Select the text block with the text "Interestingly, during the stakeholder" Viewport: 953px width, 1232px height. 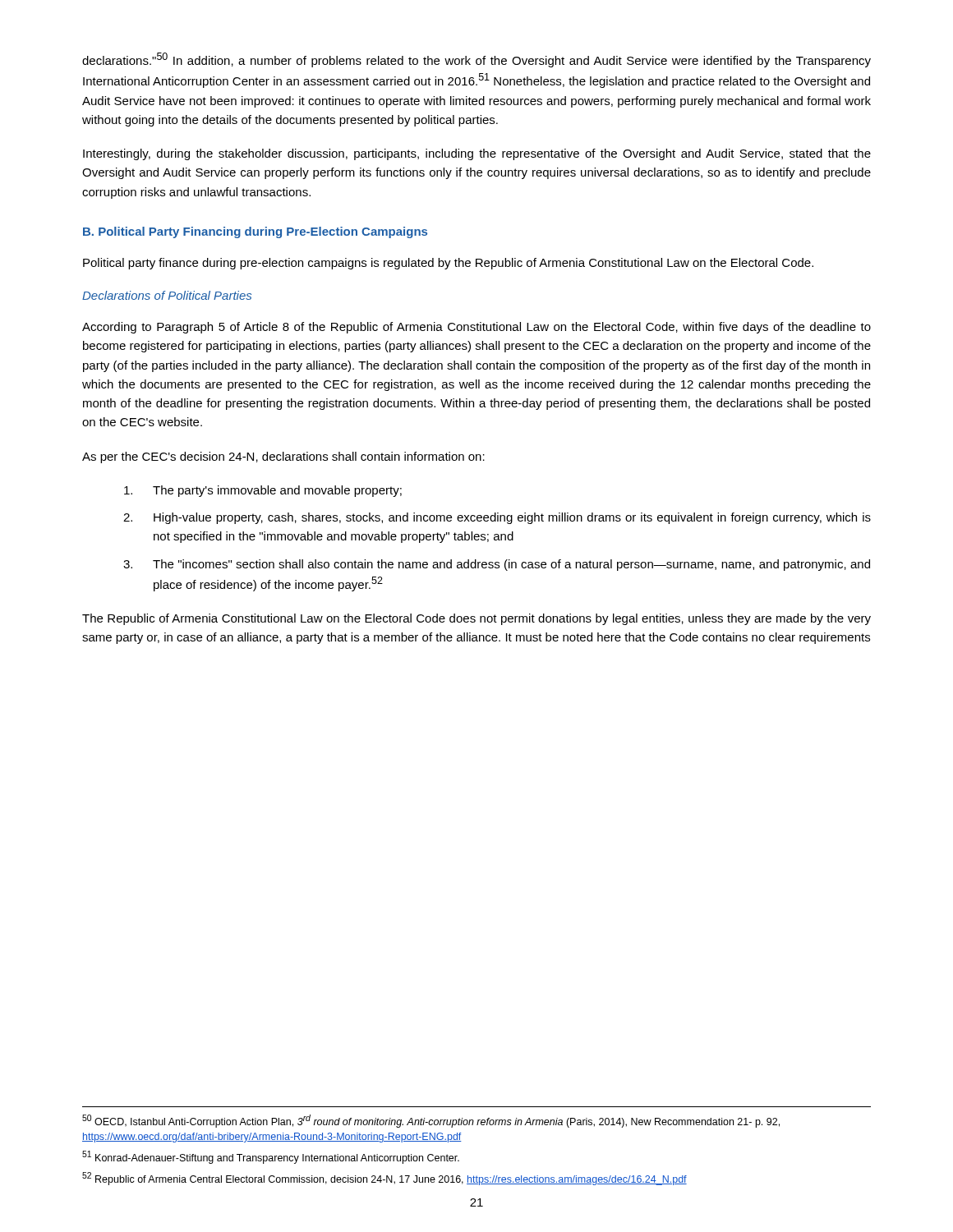tap(476, 172)
